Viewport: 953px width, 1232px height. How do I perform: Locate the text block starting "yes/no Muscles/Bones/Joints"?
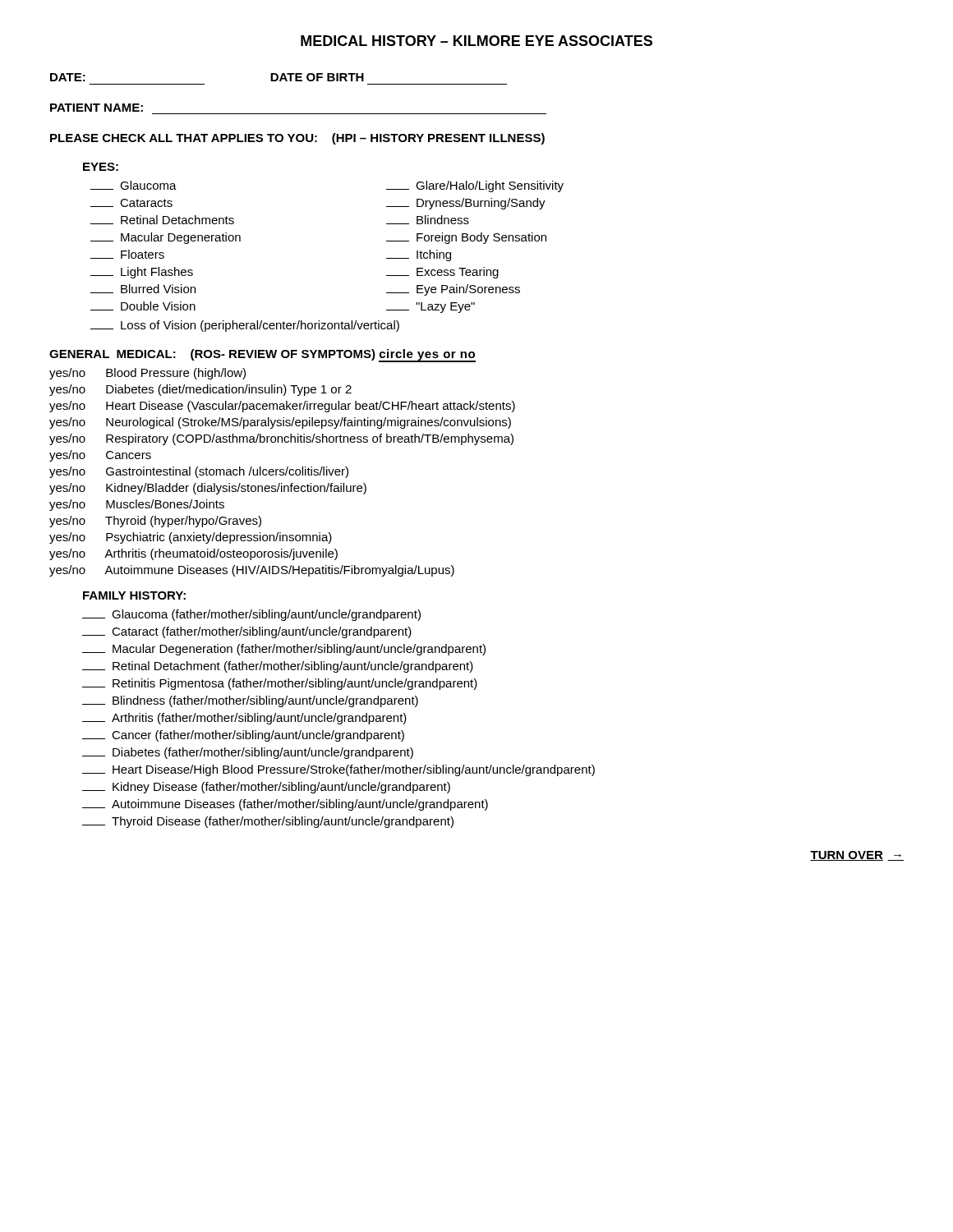click(137, 504)
